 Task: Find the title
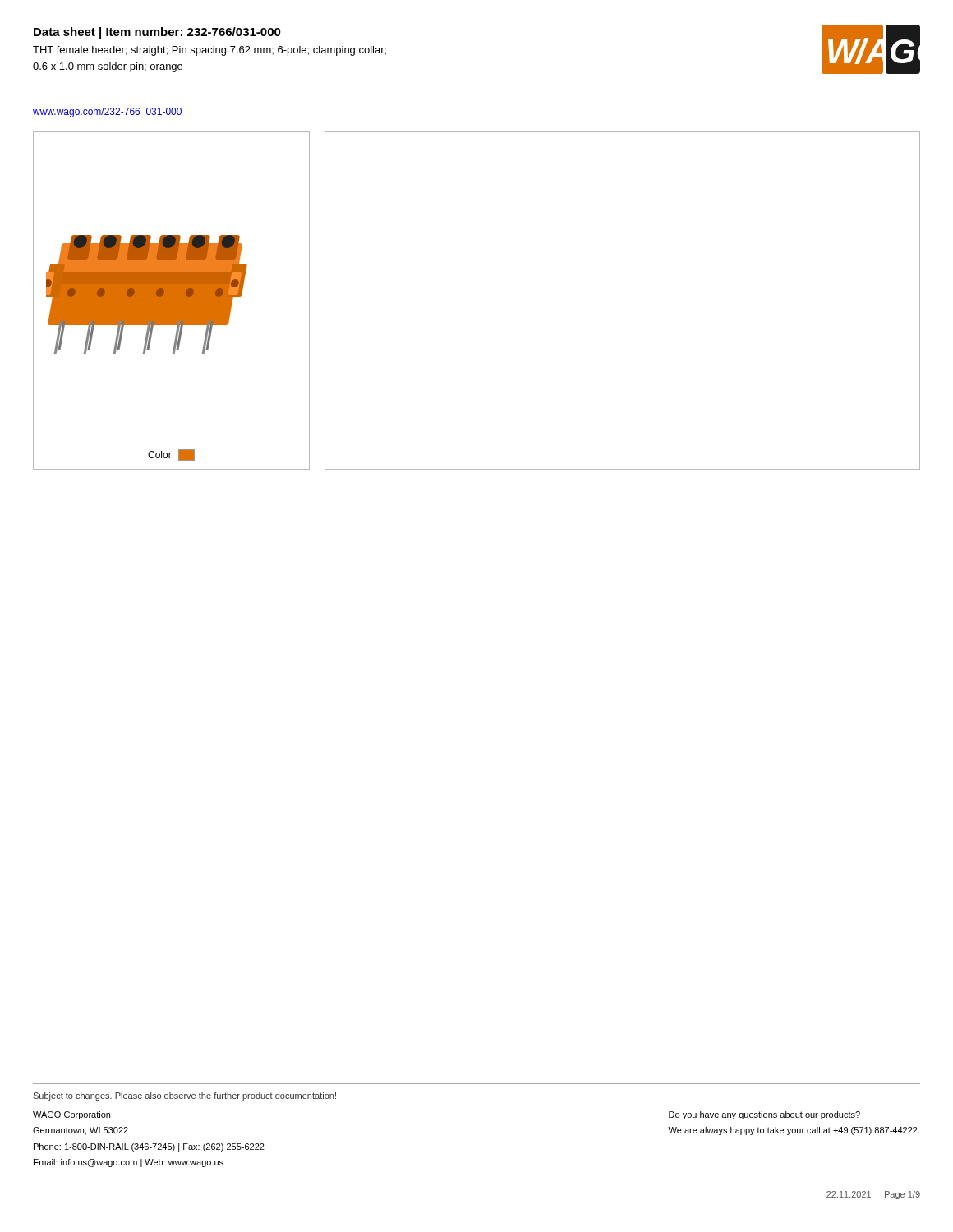(x=210, y=49)
